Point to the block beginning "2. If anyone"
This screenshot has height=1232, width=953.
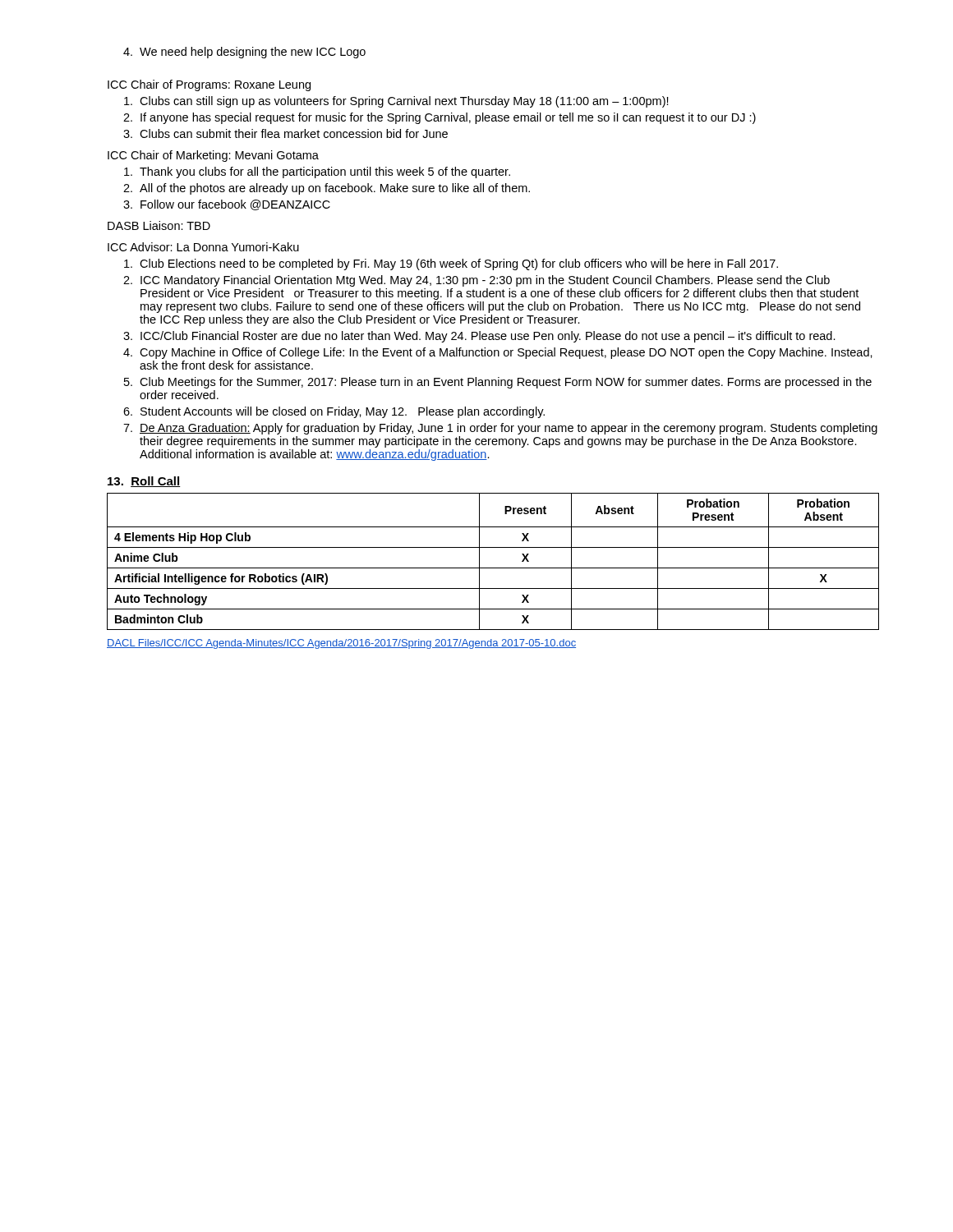click(x=493, y=117)
